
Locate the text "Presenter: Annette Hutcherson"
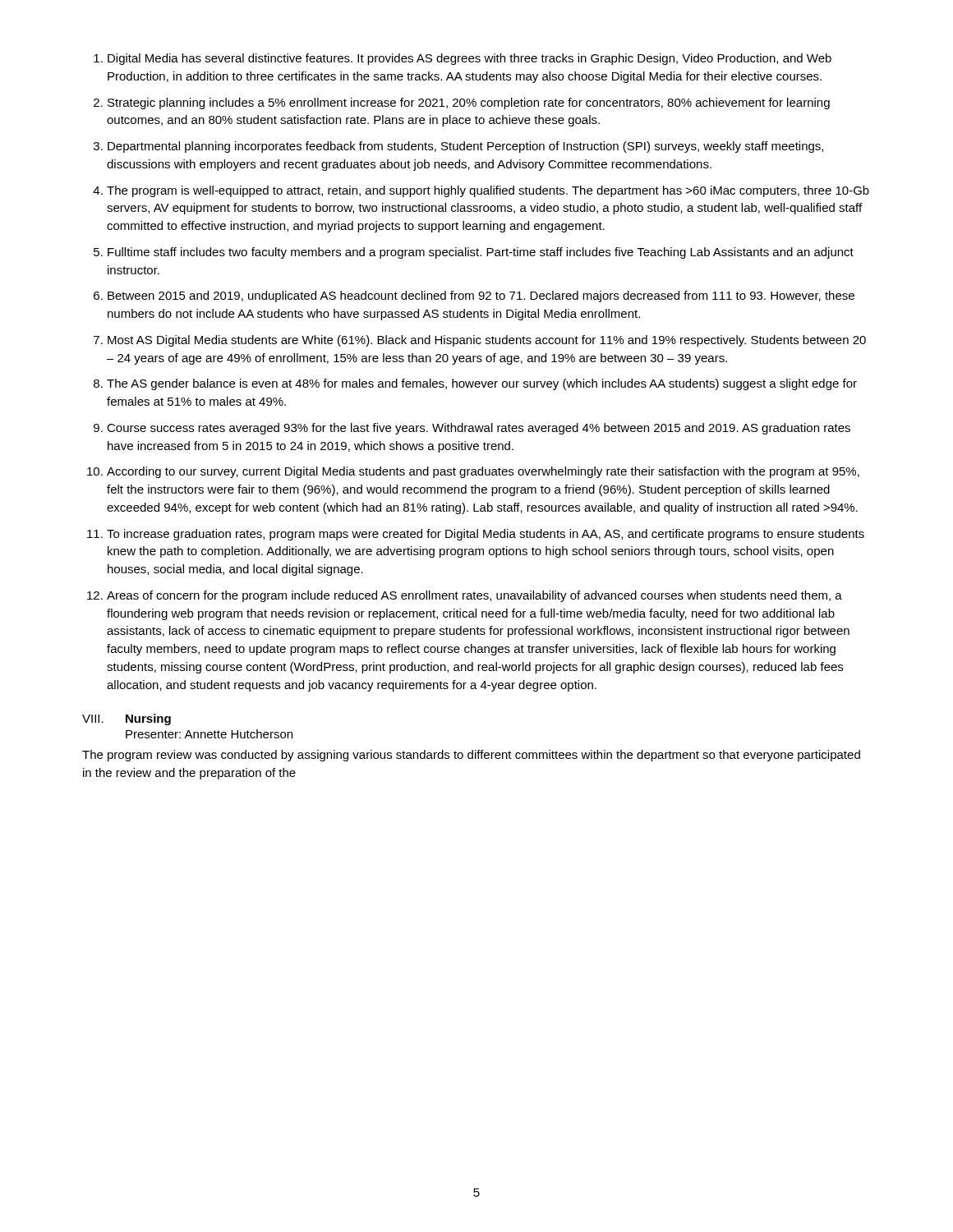209,734
